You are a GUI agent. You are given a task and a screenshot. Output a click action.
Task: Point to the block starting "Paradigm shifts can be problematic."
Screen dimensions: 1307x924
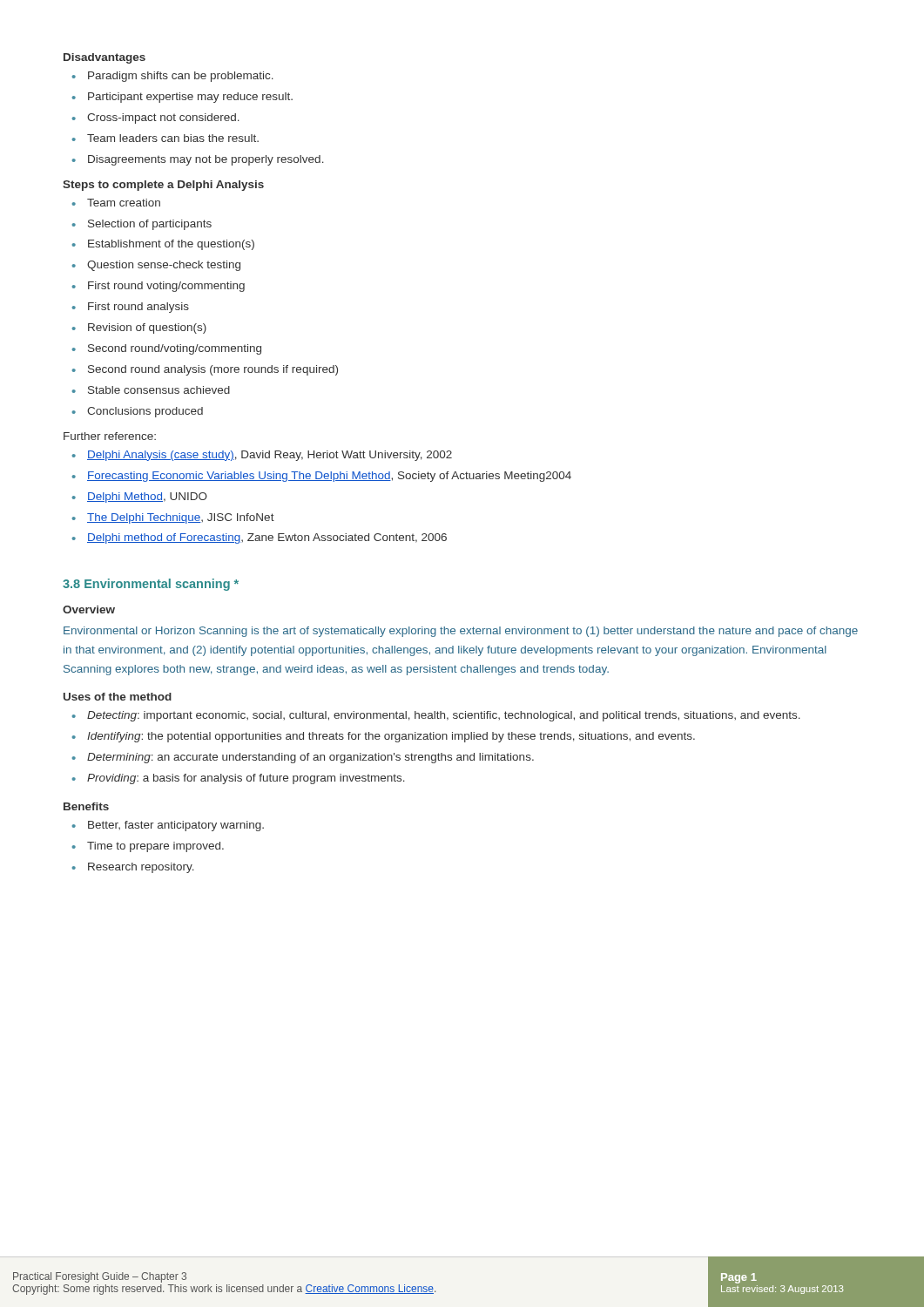point(181,75)
